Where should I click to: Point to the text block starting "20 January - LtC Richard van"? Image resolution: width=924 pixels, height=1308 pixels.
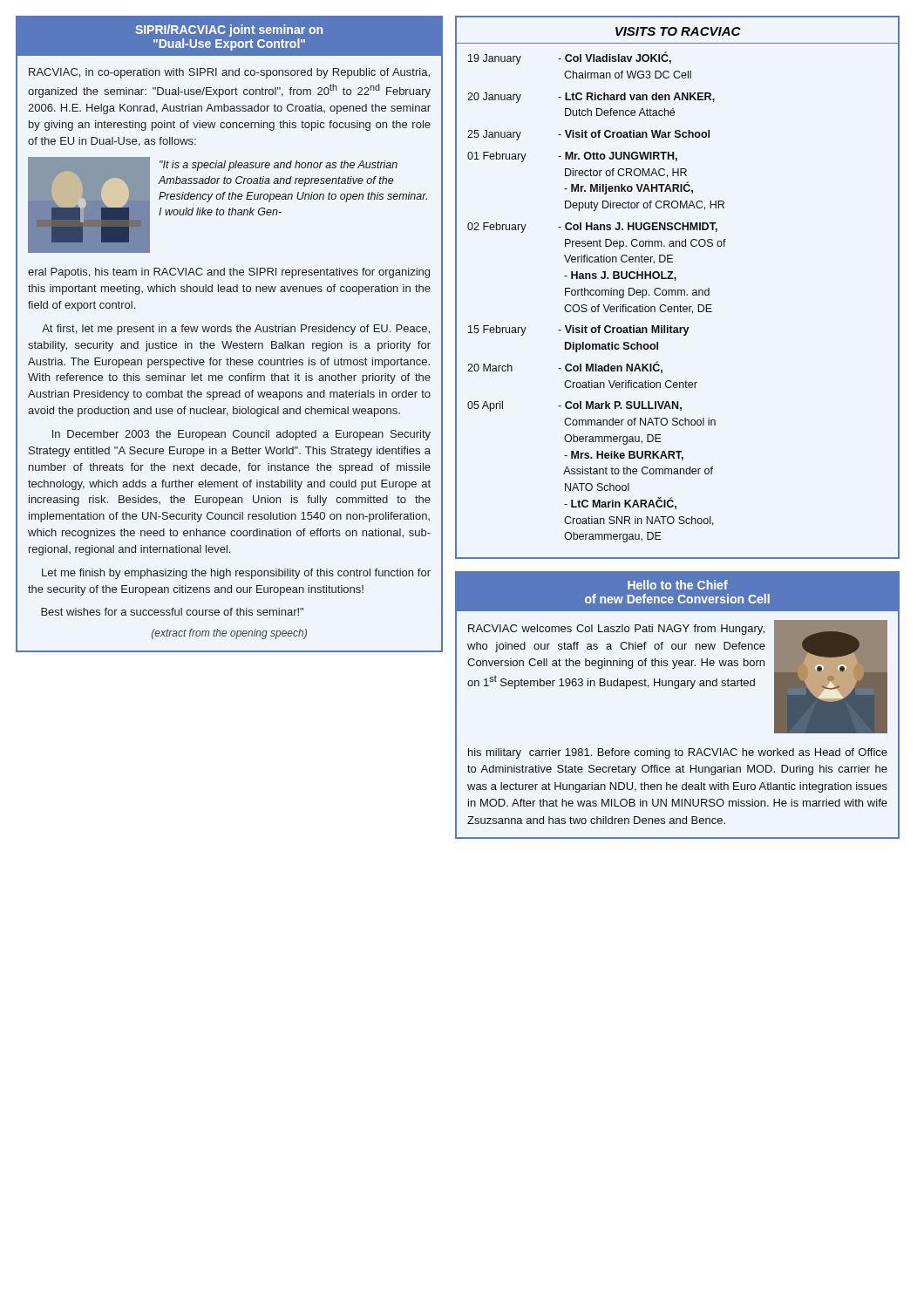677,105
